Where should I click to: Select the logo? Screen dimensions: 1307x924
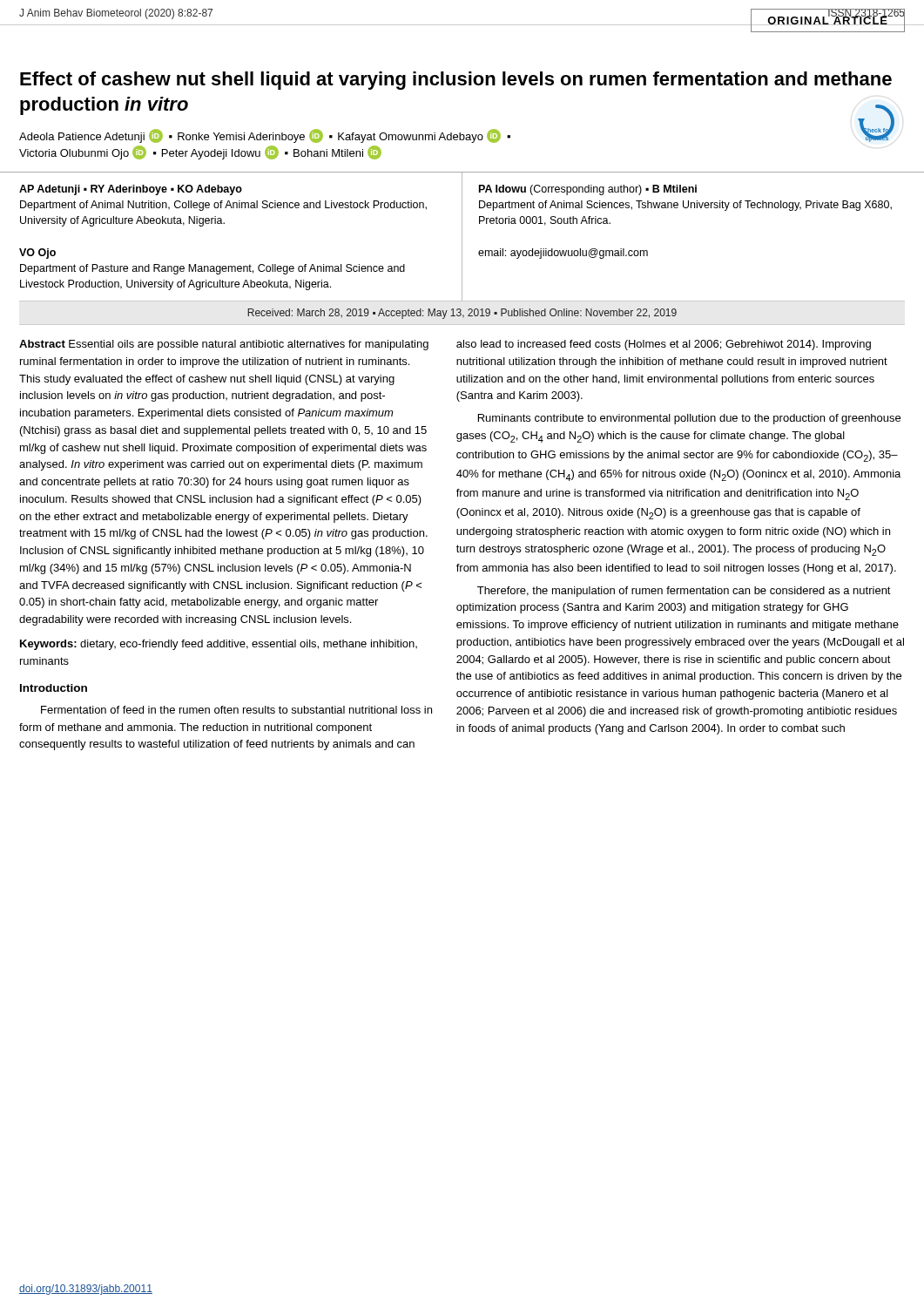pyautogui.click(x=877, y=122)
